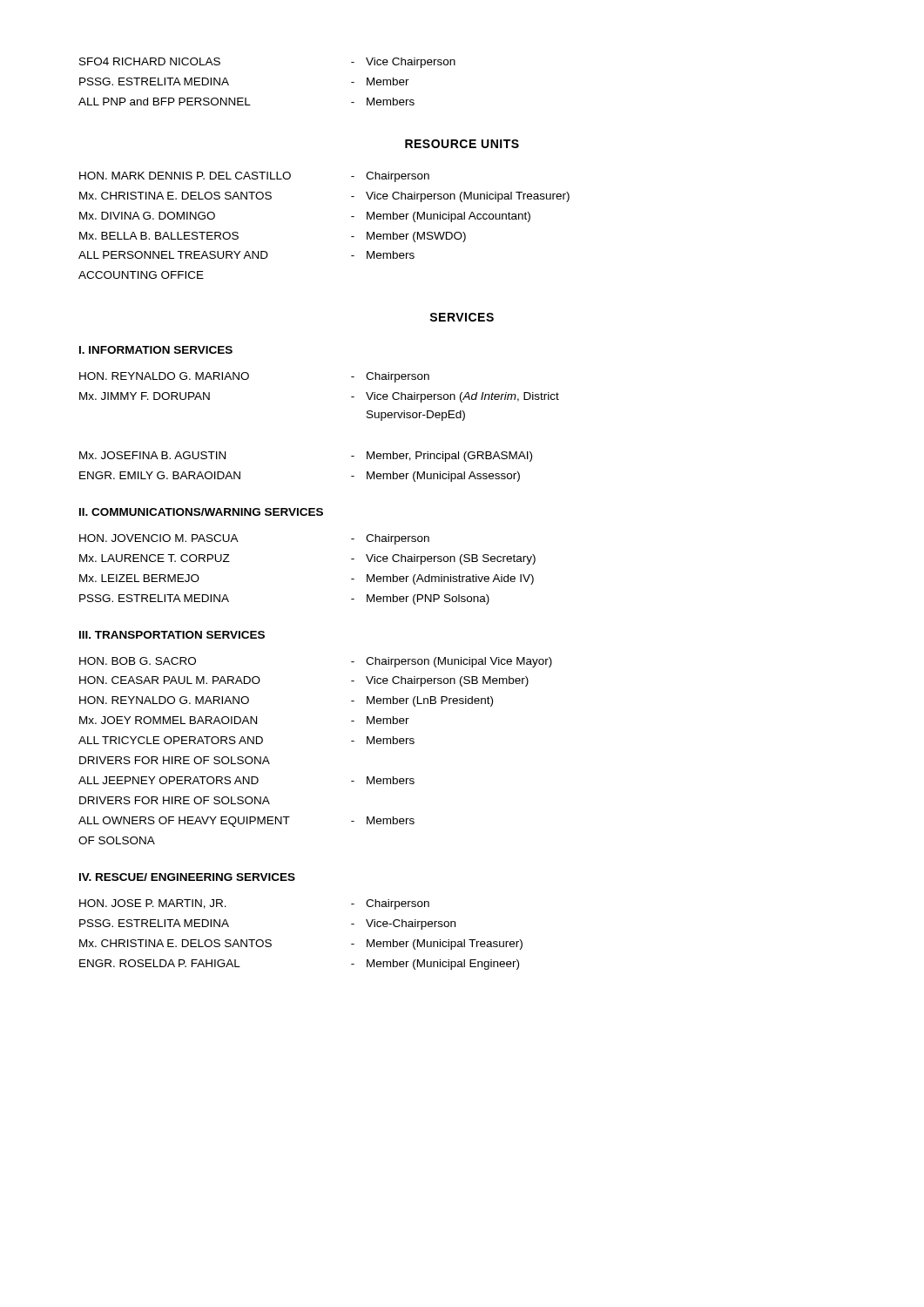Click the passage that begins "HON. JOVENCIO M. PASCUA - Chairperson"
Image resolution: width=924 pixels, height=1307 pixels.
click(x=462, y=569)
